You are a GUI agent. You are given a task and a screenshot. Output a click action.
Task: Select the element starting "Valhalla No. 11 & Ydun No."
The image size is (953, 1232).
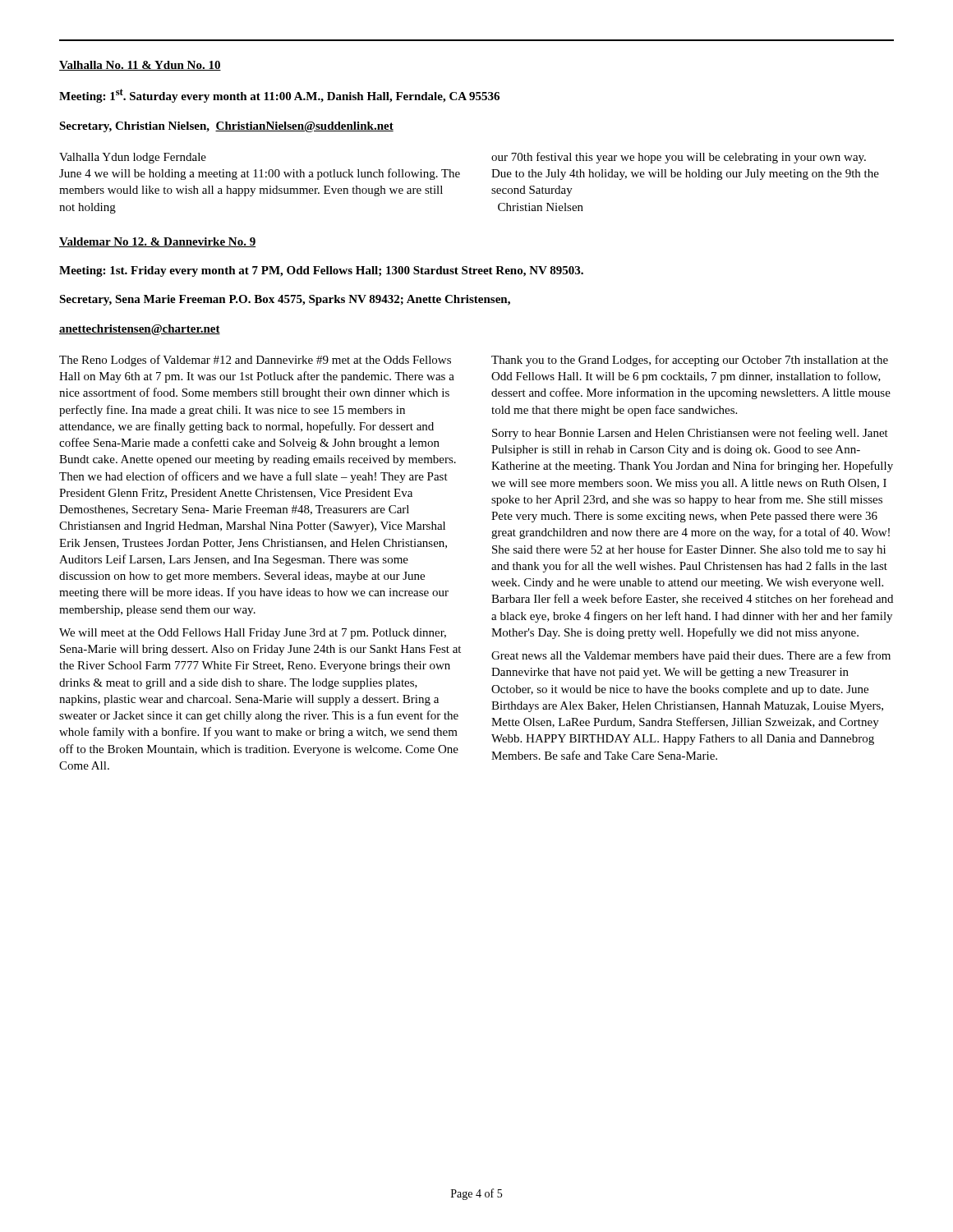[476, 95]
